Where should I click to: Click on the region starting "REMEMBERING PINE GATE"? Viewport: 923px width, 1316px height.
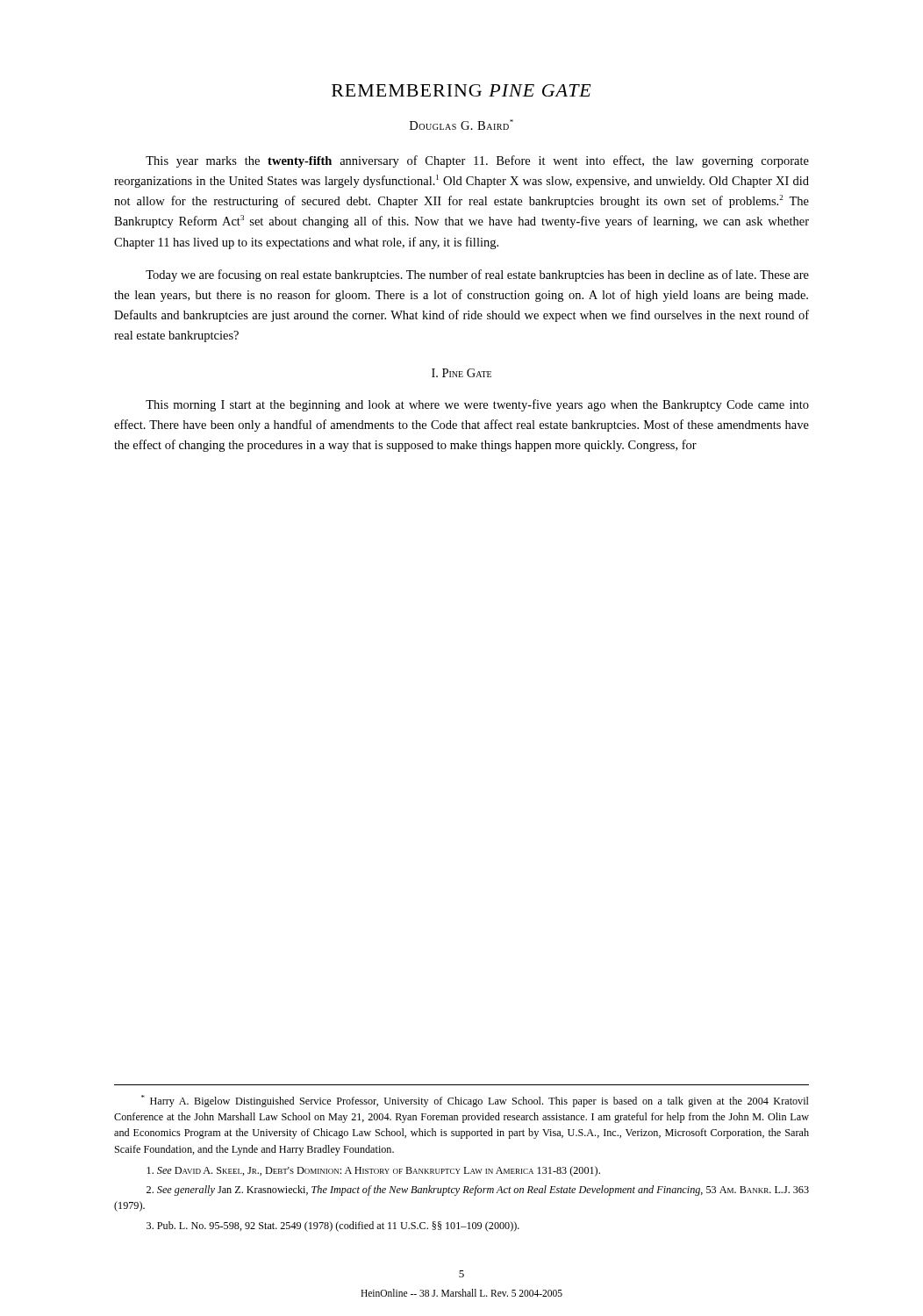click(x=462, y=90)
